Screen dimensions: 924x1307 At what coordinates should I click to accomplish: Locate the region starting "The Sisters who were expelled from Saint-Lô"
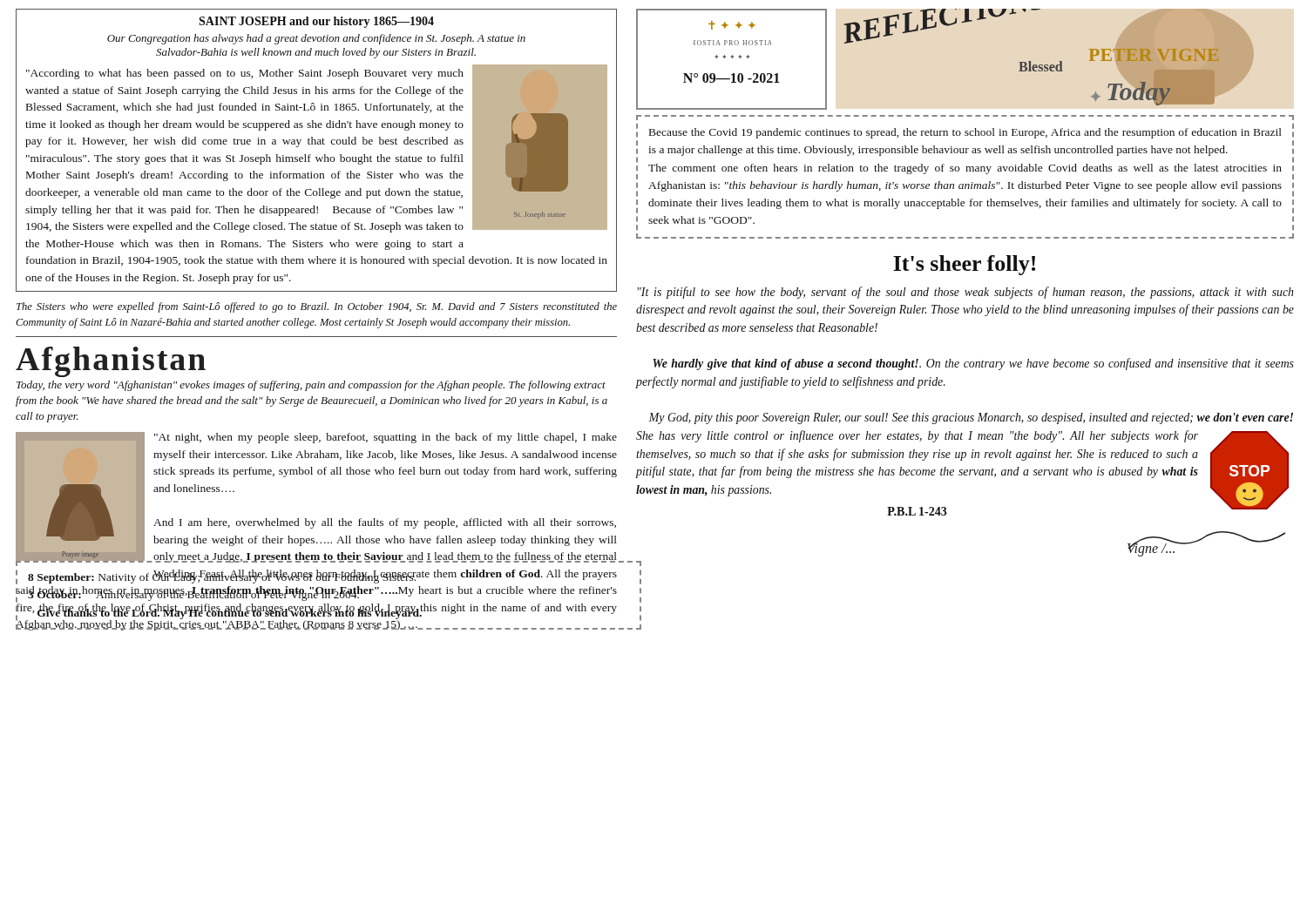tap(316, 315)
